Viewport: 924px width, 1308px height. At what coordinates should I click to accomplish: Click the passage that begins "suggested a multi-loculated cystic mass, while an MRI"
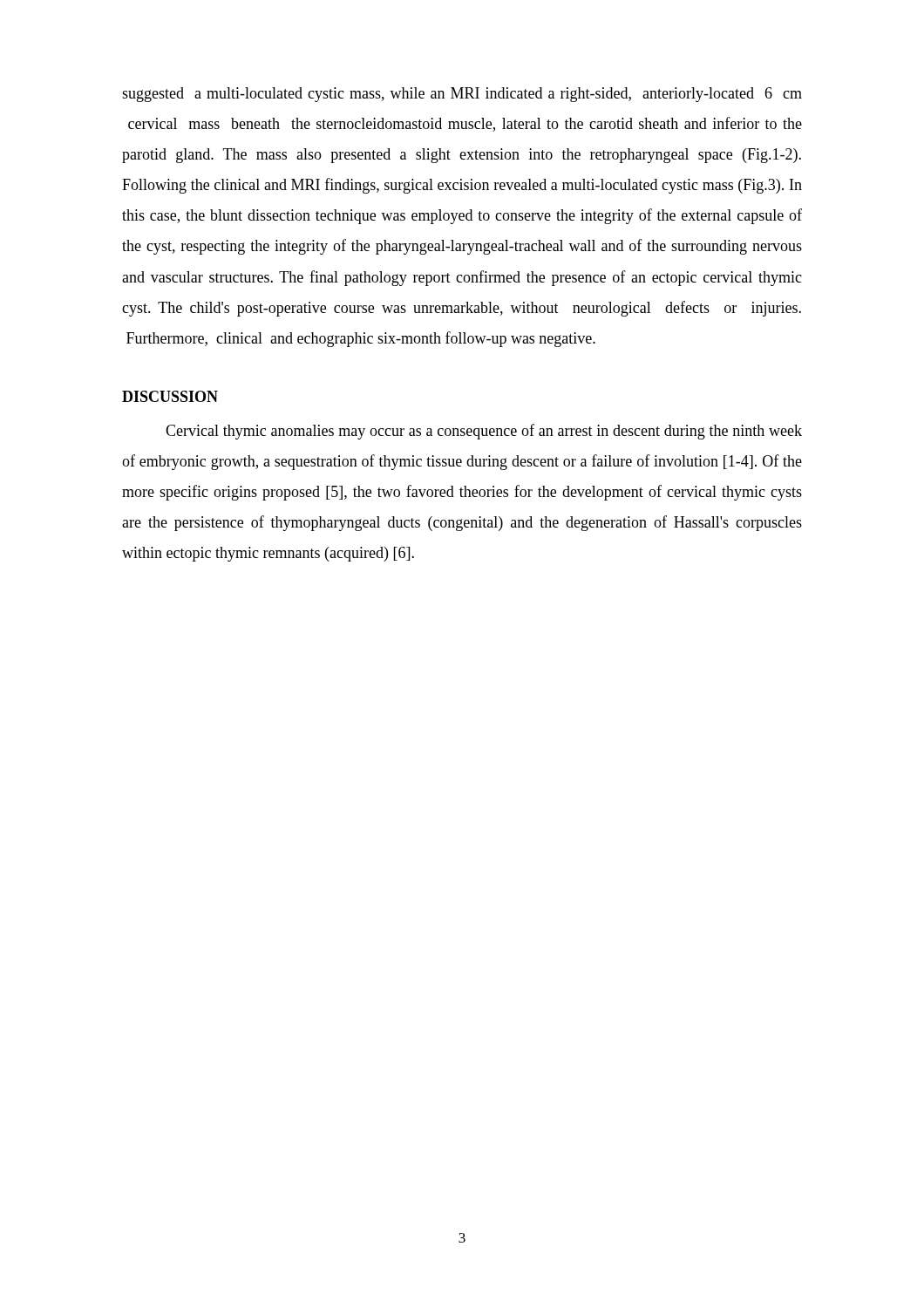tap(462, 216)
